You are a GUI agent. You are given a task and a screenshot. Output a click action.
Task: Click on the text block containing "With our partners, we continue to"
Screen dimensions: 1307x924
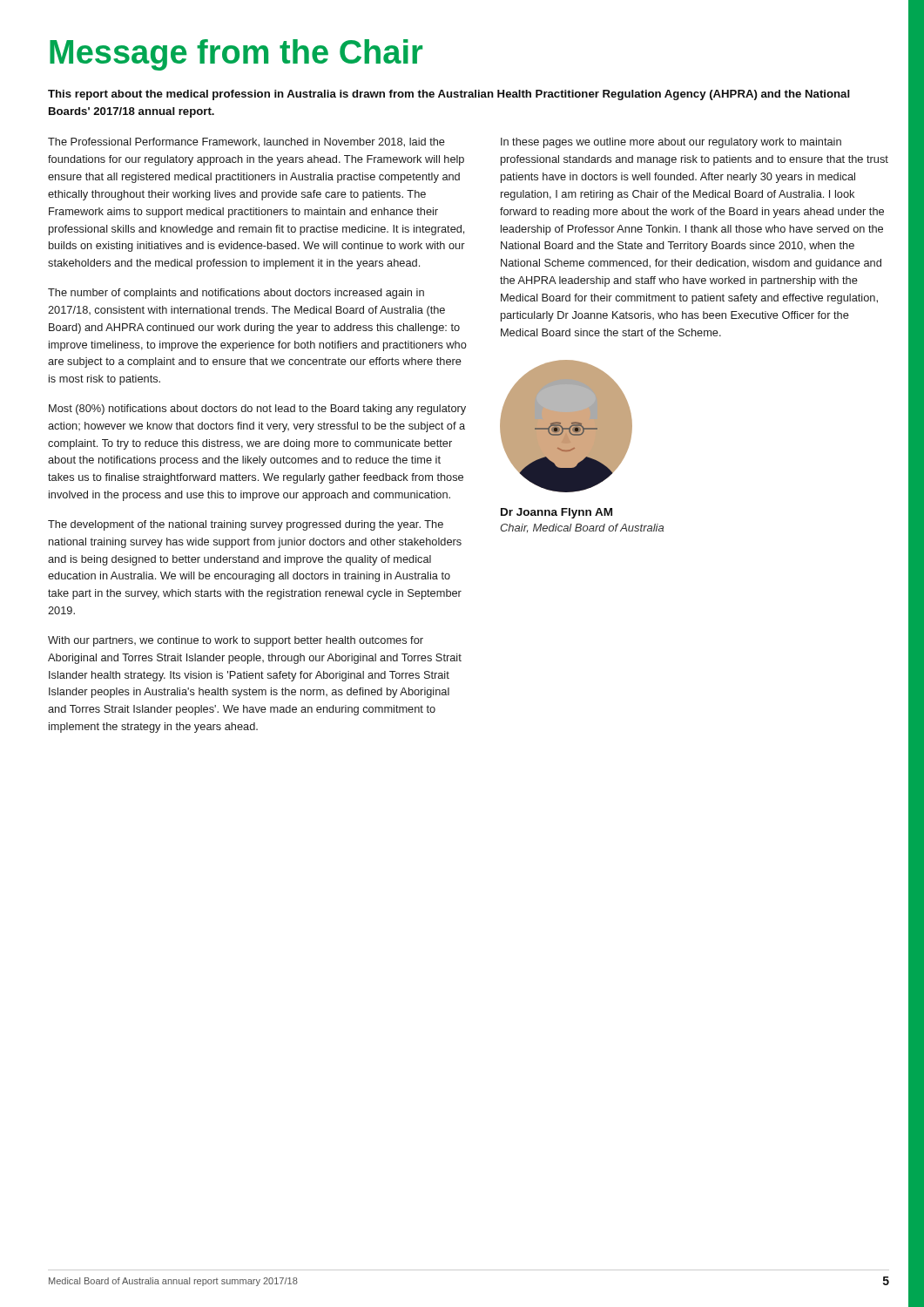[255, 683]
